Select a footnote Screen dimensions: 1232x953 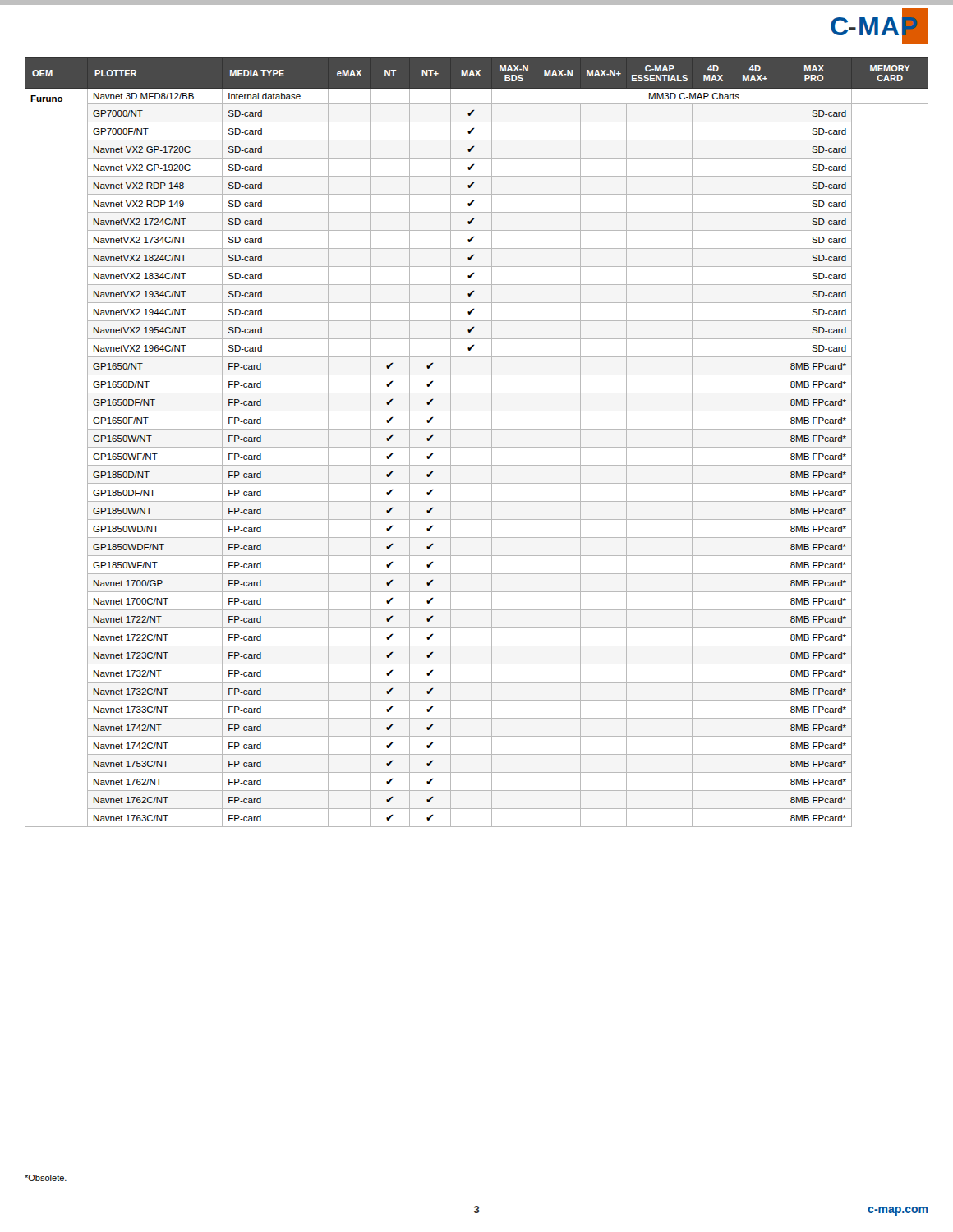(x=46, y=1178)
